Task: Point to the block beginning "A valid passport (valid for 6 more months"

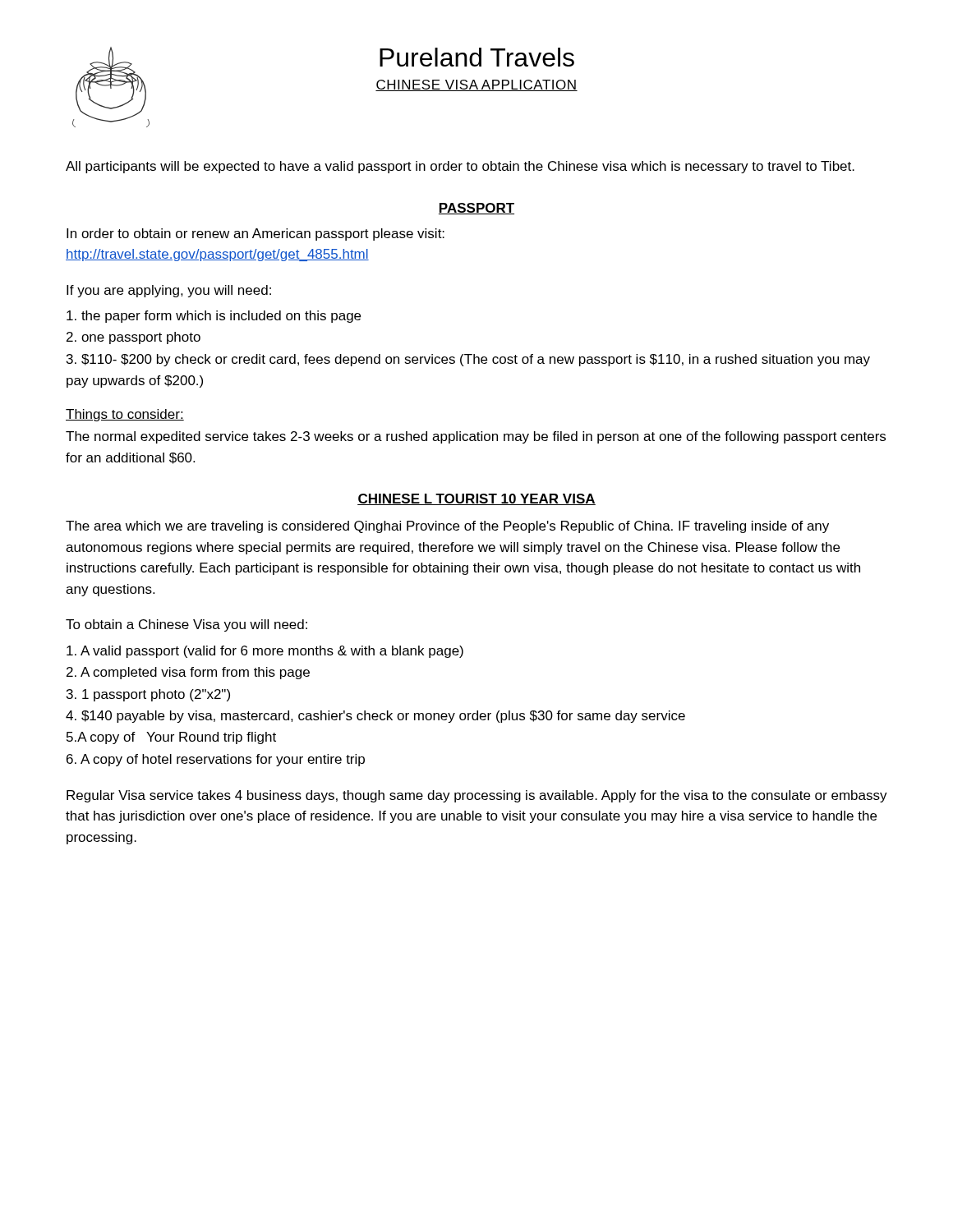Action: click(x=265, y=651)
